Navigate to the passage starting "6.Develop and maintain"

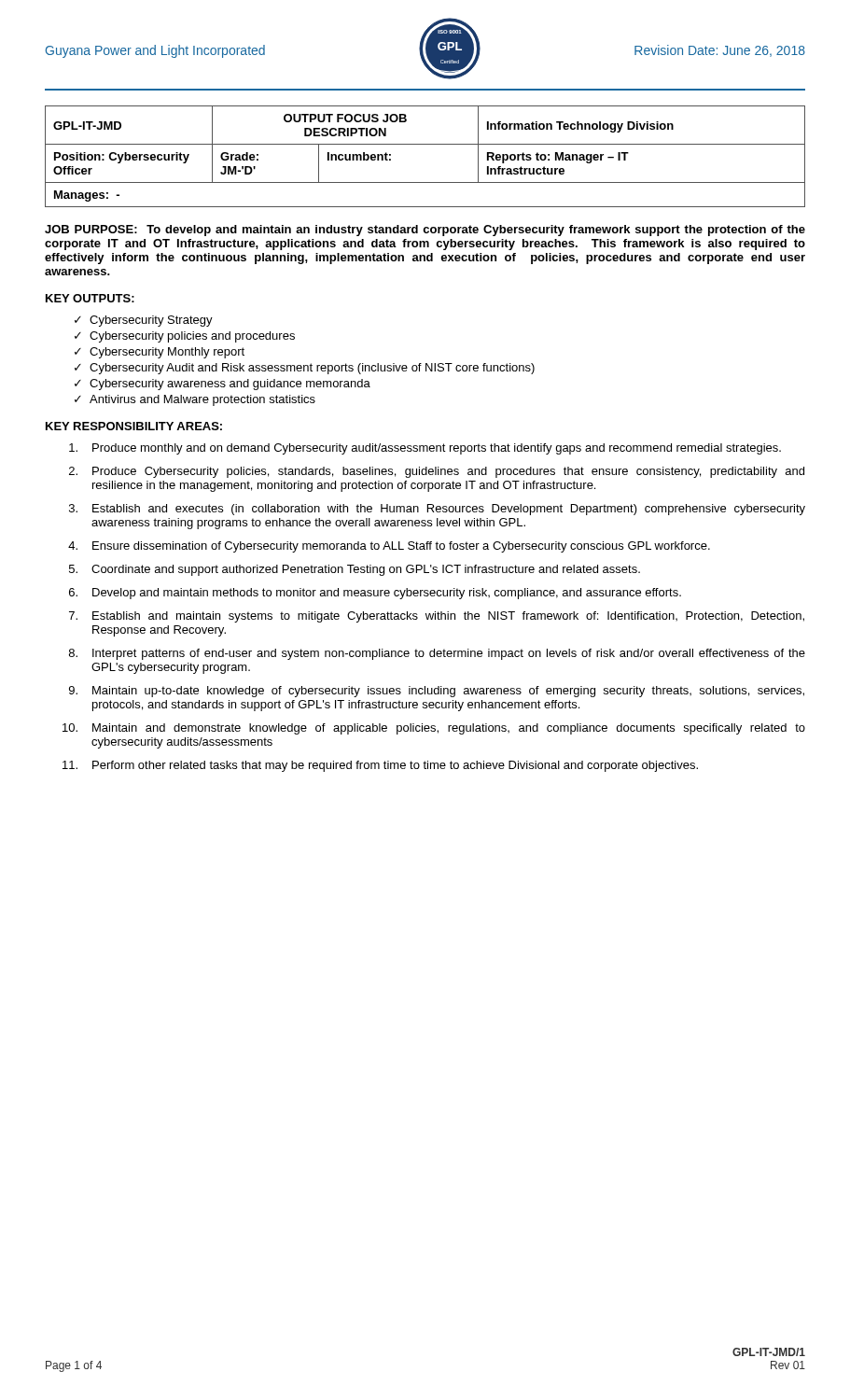[425, 592]
